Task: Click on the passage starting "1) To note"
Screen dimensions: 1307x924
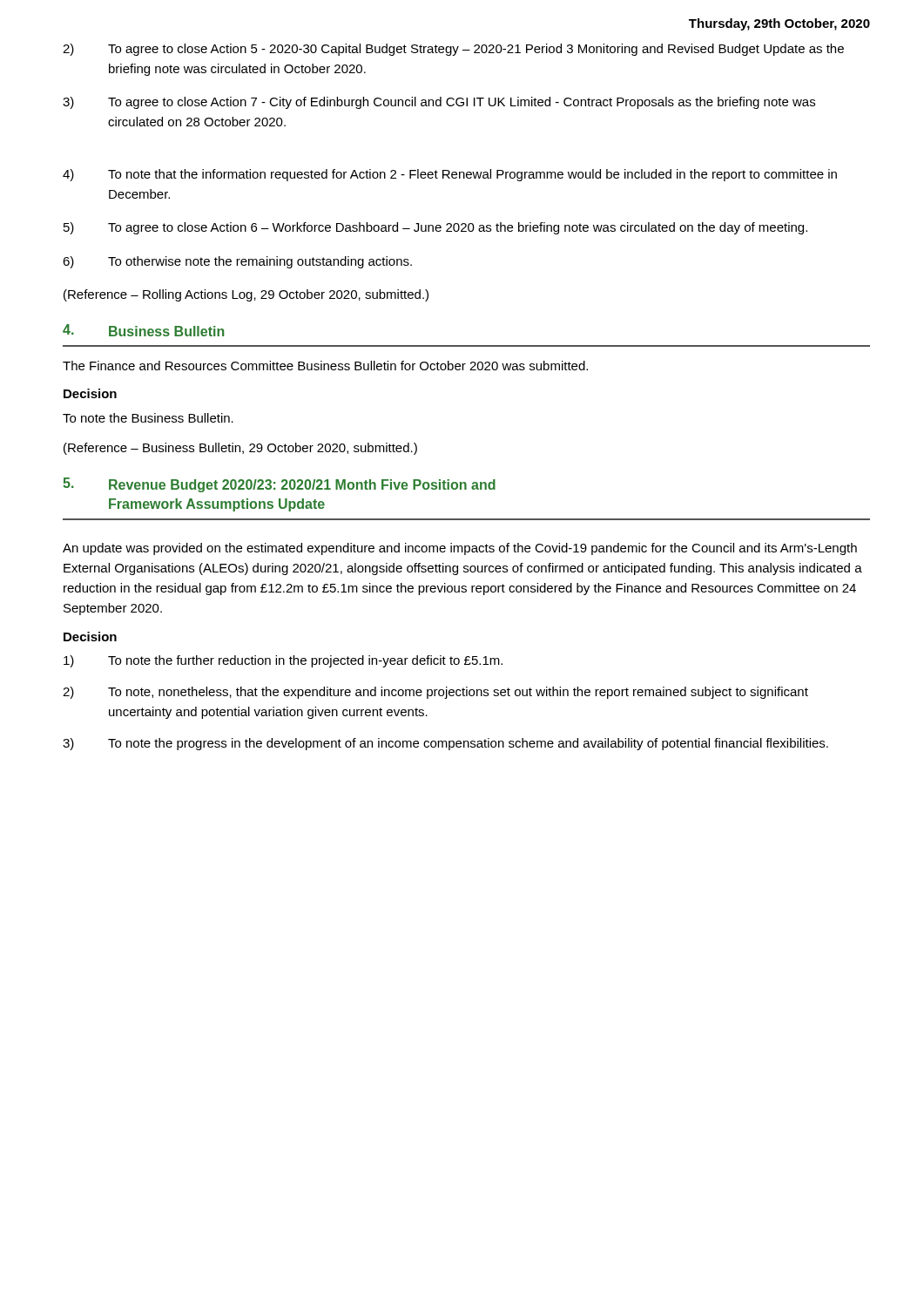Action: [x=466, y=660]
